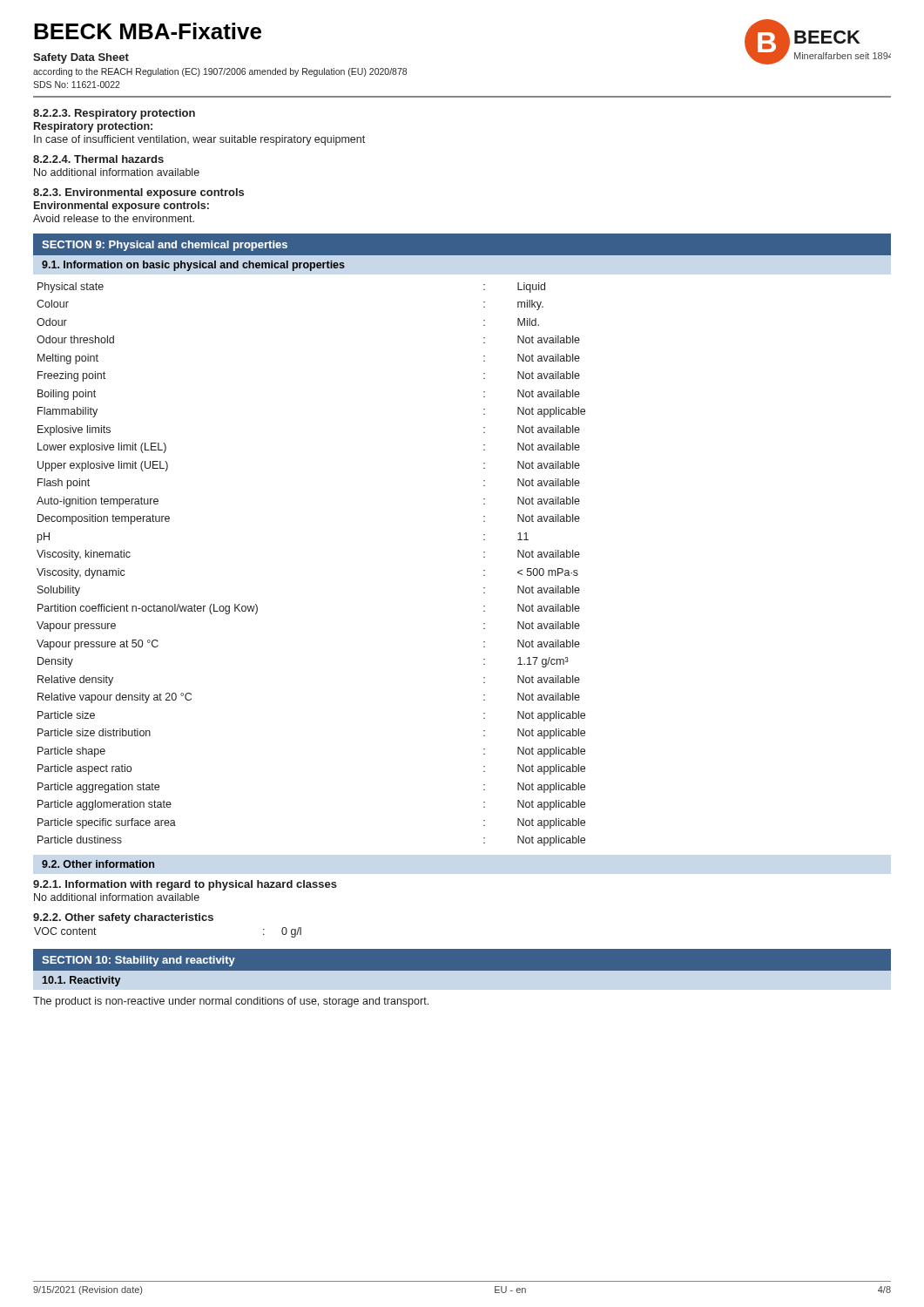Click on the text with the text "VOC content : 0 g/l"
Screen dimensions: 1307x924
[x=168, y=931]
